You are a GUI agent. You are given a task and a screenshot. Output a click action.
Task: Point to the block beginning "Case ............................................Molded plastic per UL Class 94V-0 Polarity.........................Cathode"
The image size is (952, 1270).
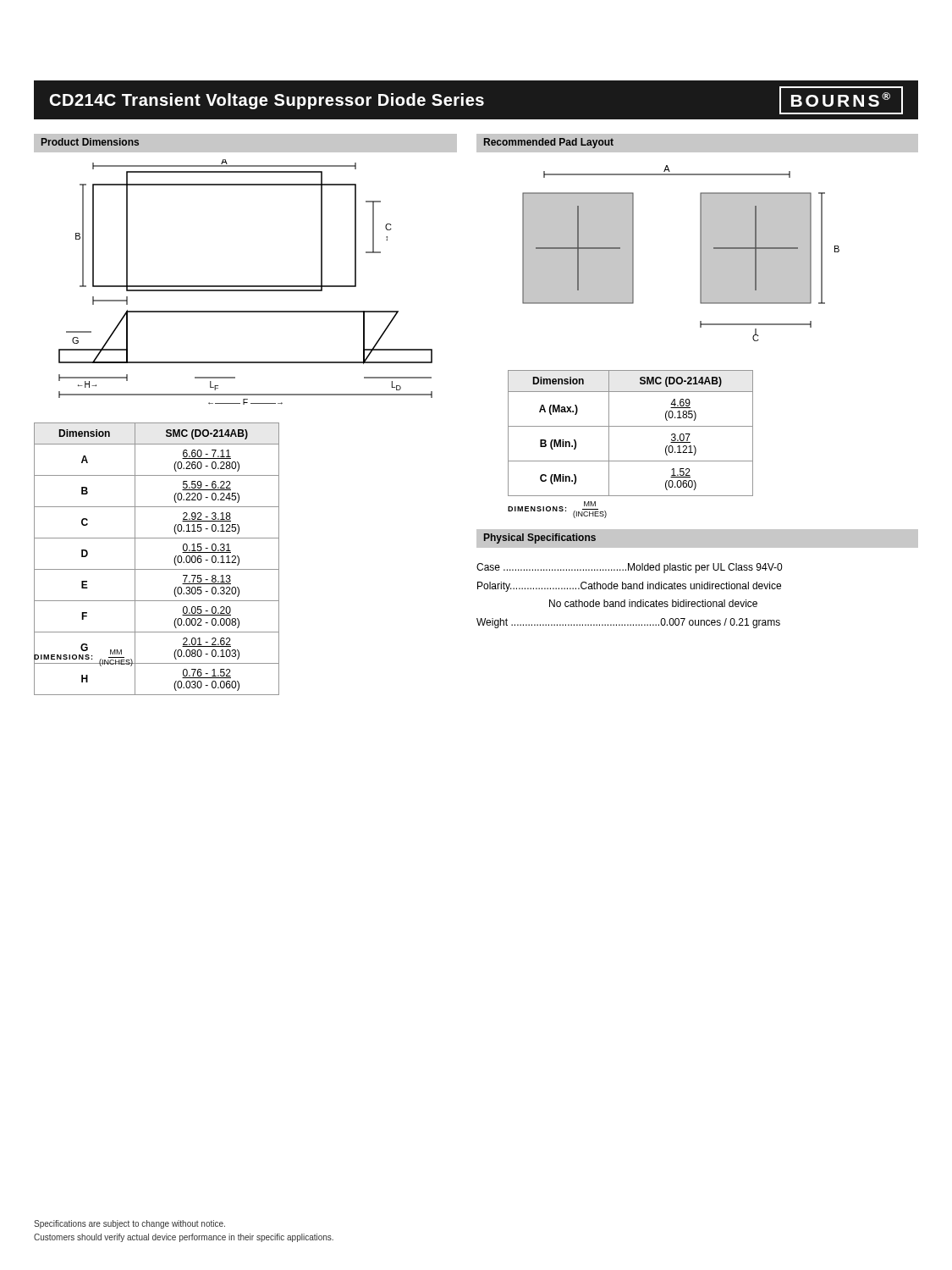point(692,595)
